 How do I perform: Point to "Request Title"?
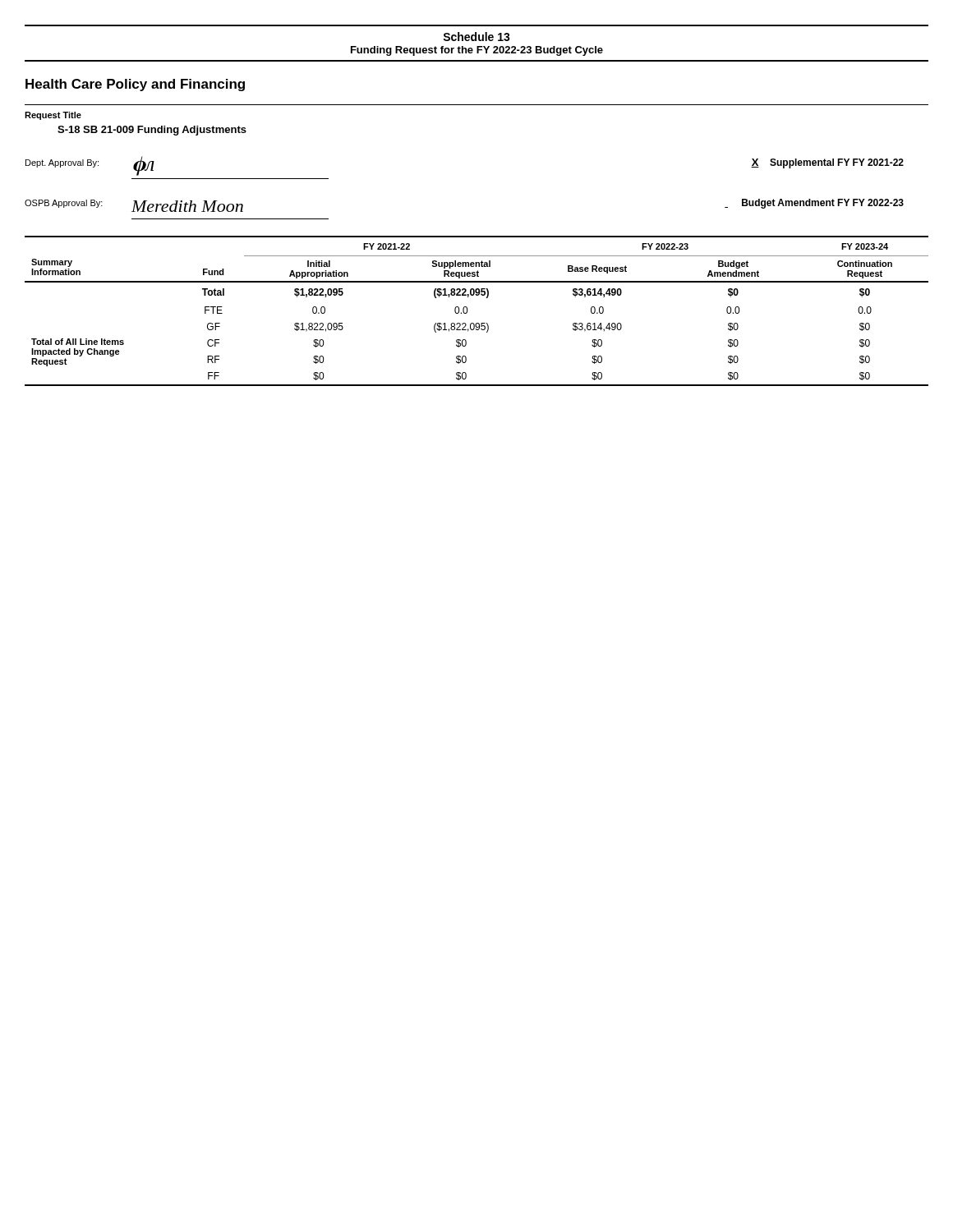pos(53,115)
